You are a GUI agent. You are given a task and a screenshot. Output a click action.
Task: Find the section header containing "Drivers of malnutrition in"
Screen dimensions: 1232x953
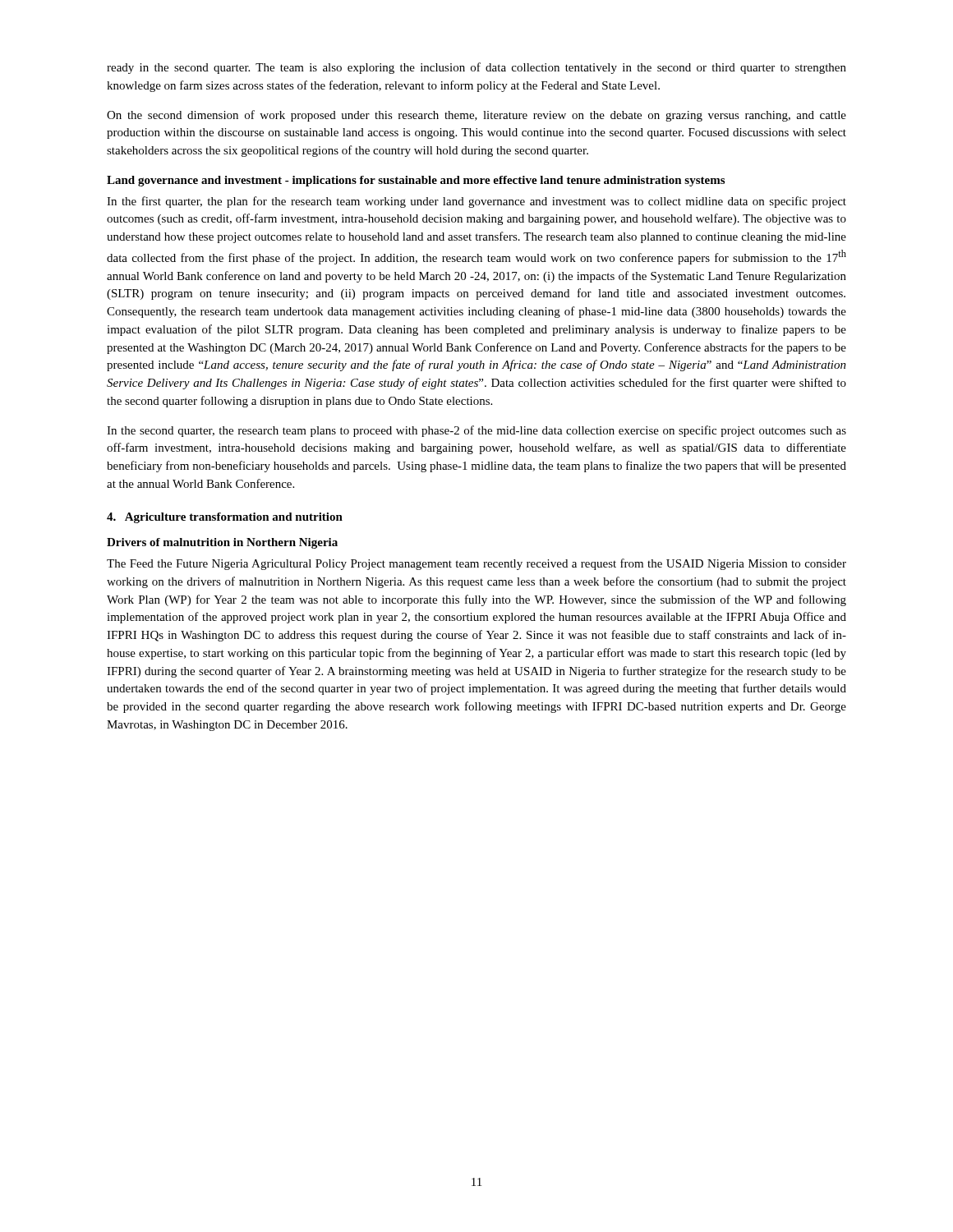tap(222, 542)
